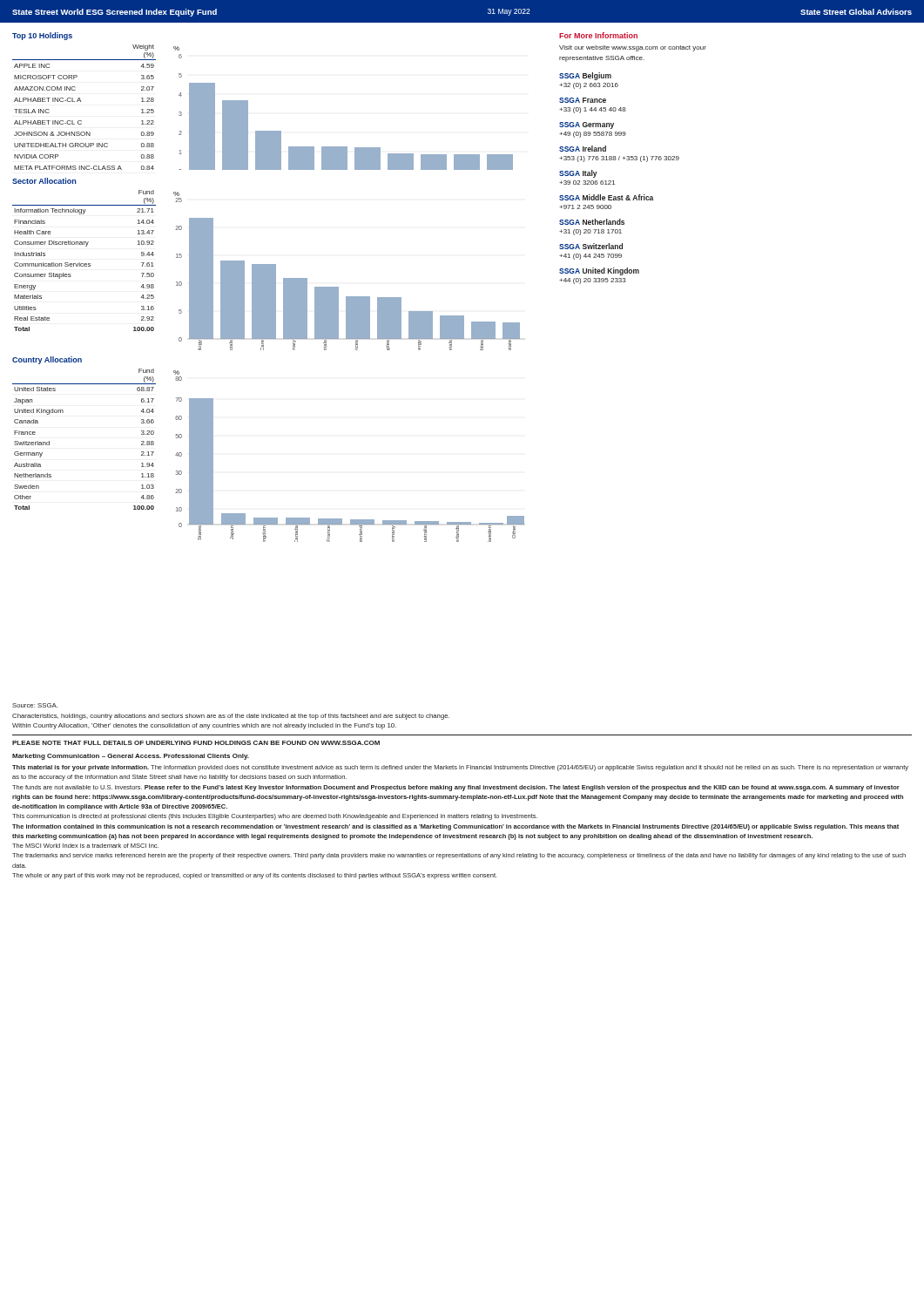Image resolution: width=924 pixels, height=1307 pixels.
Task: Click where it says "SSGA Italy"
Action: click(x=578, y=174)
